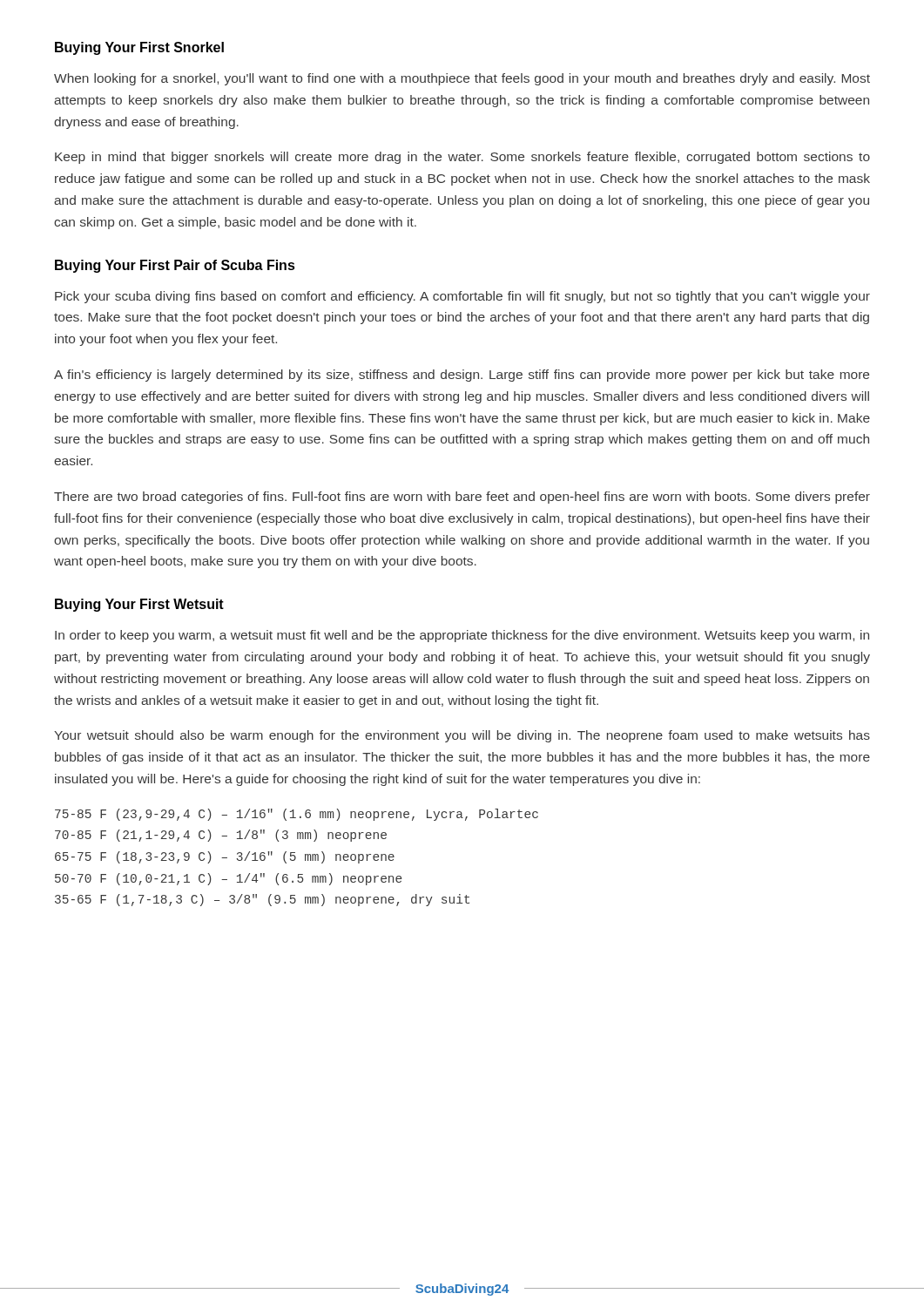Locate the element starting "50-70 F (10,0-21,1 C) – 1/4" (6.5 mm)"

(x=228, y=879)
